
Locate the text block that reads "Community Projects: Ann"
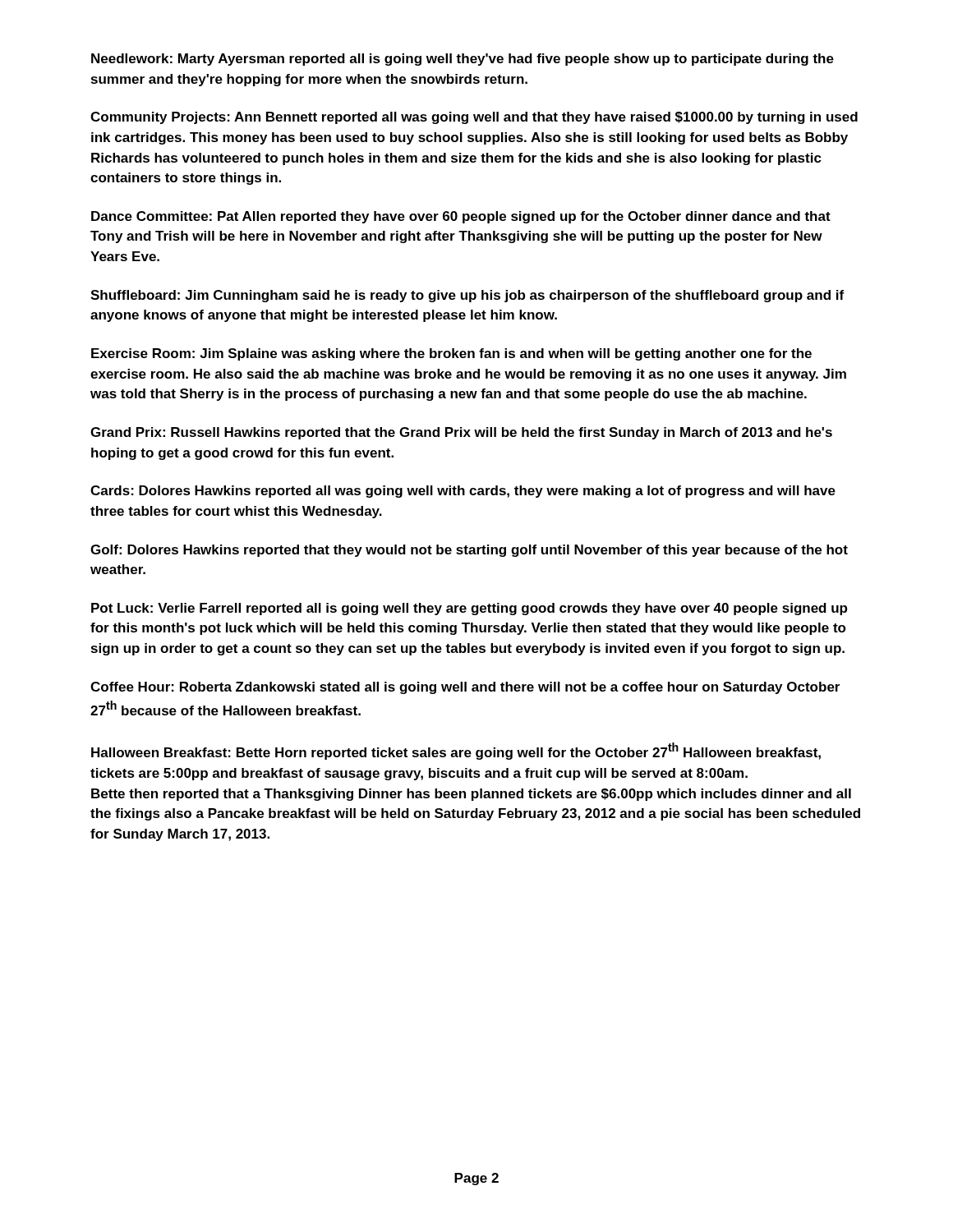474,148
